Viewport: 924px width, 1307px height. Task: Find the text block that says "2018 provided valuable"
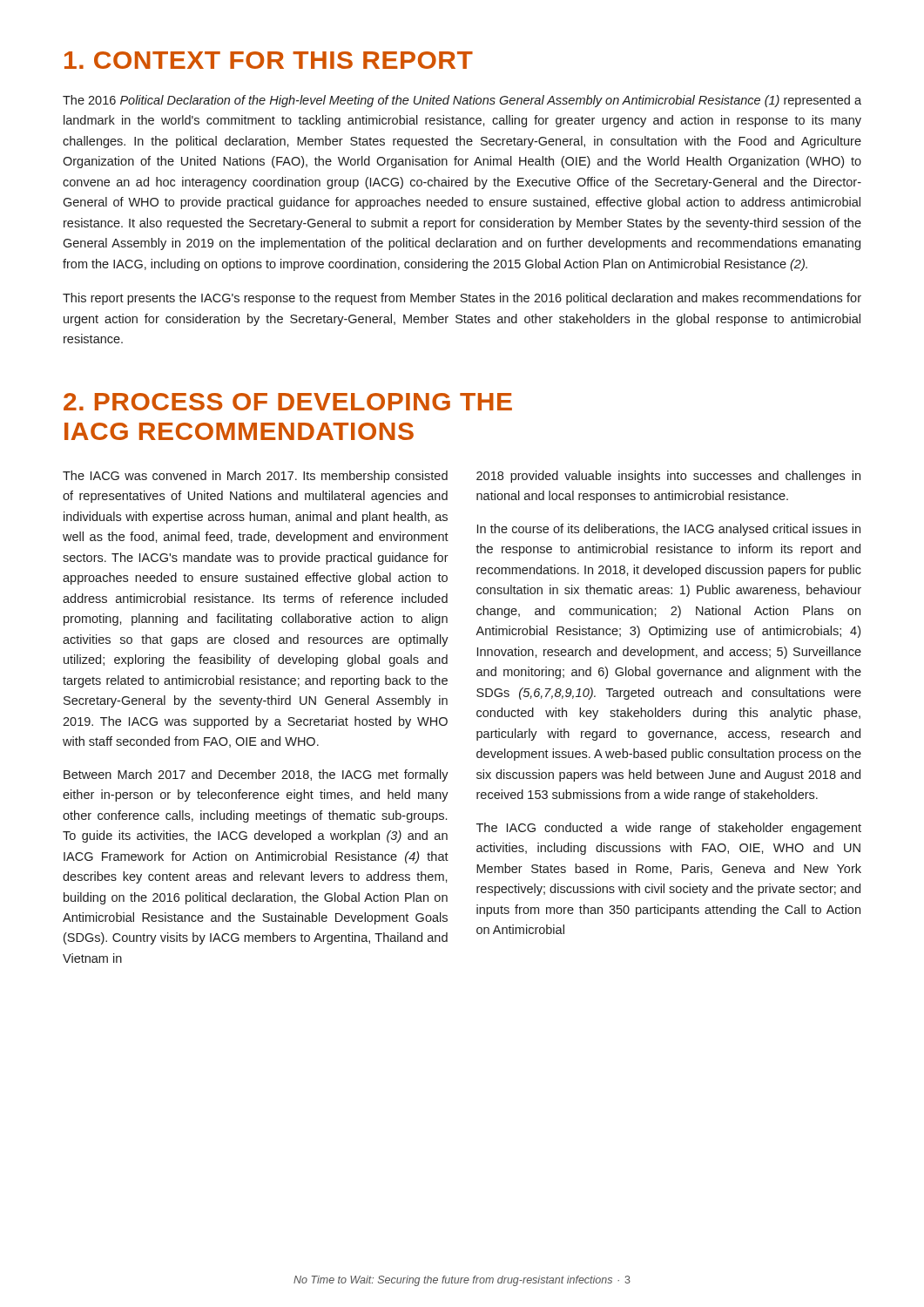pyautogui.click(x=669, y=486)
